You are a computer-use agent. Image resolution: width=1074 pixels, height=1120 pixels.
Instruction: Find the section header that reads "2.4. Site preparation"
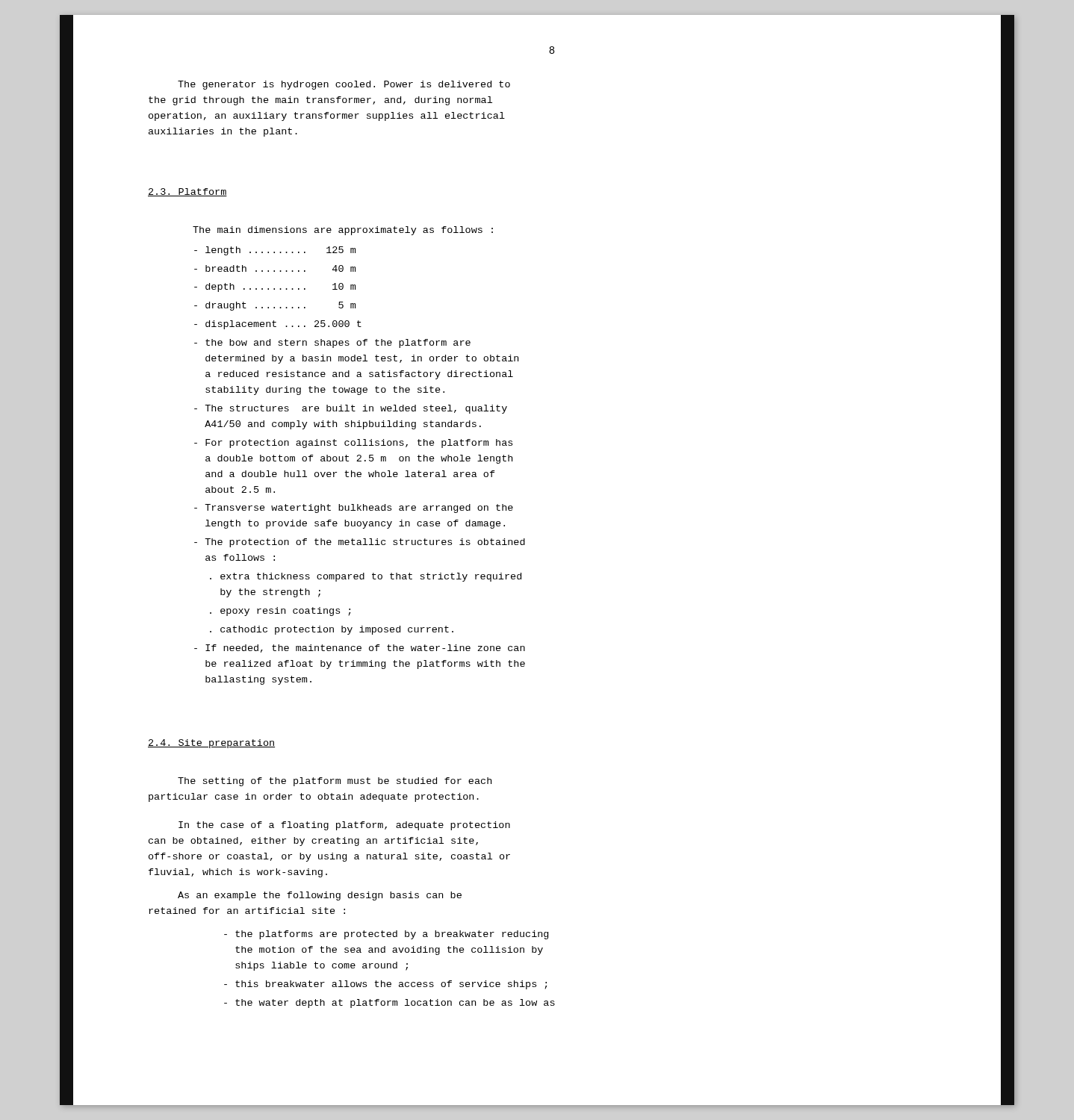pyautogui.click(x=211, y=743)
